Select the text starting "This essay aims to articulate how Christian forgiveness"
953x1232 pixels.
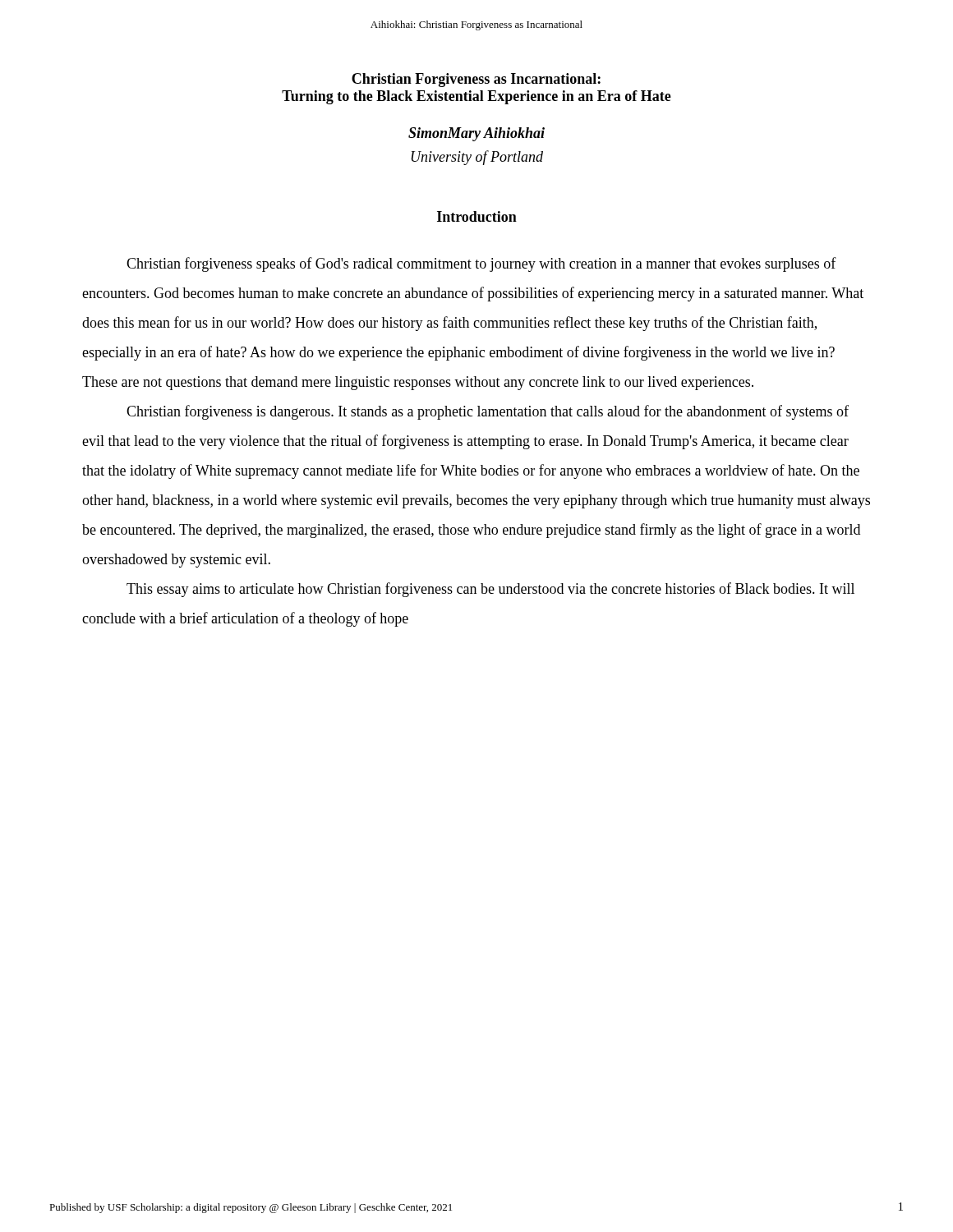[x=476, y=604]
